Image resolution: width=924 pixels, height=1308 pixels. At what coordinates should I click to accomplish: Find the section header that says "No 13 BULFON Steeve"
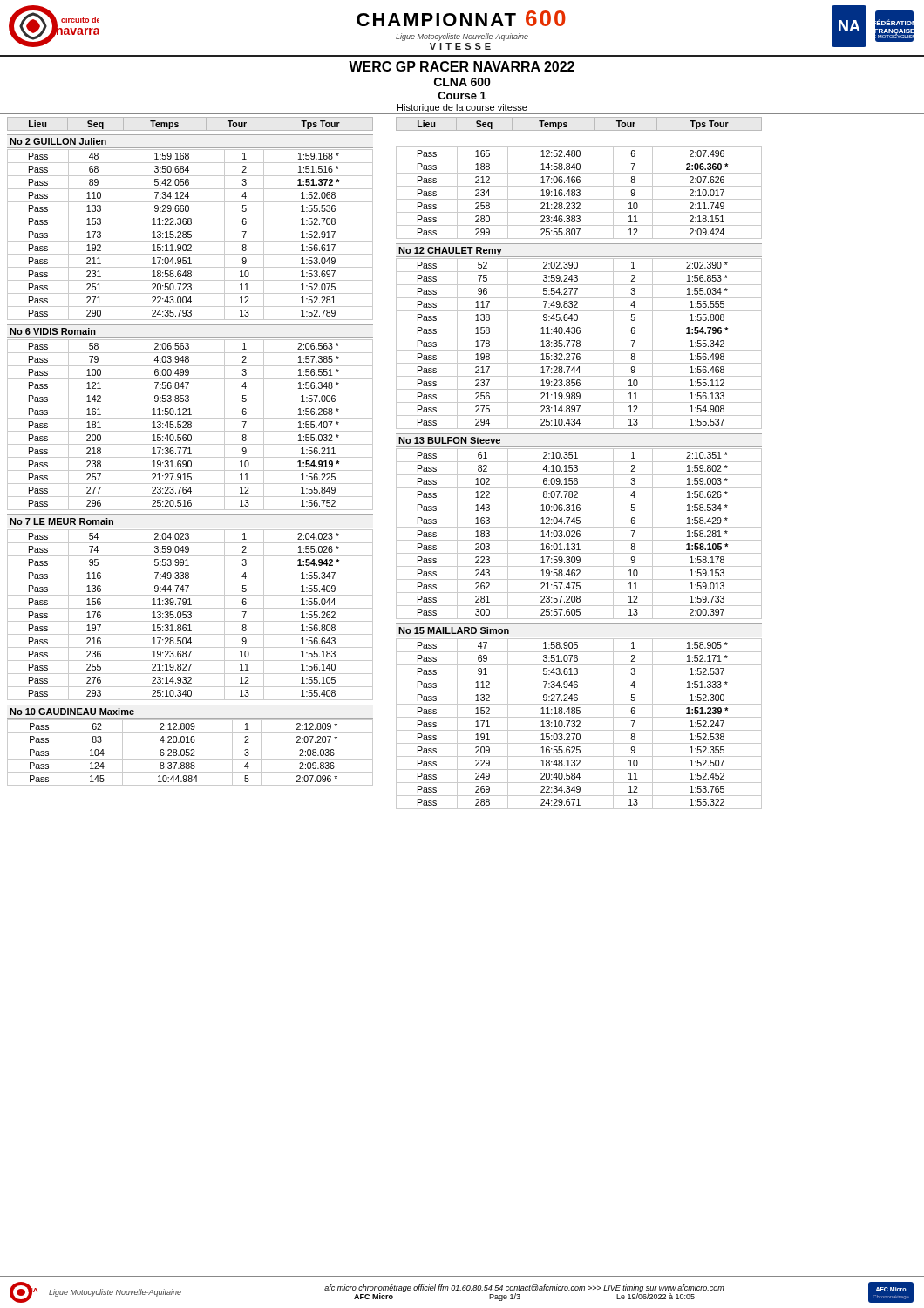point(450,440)
